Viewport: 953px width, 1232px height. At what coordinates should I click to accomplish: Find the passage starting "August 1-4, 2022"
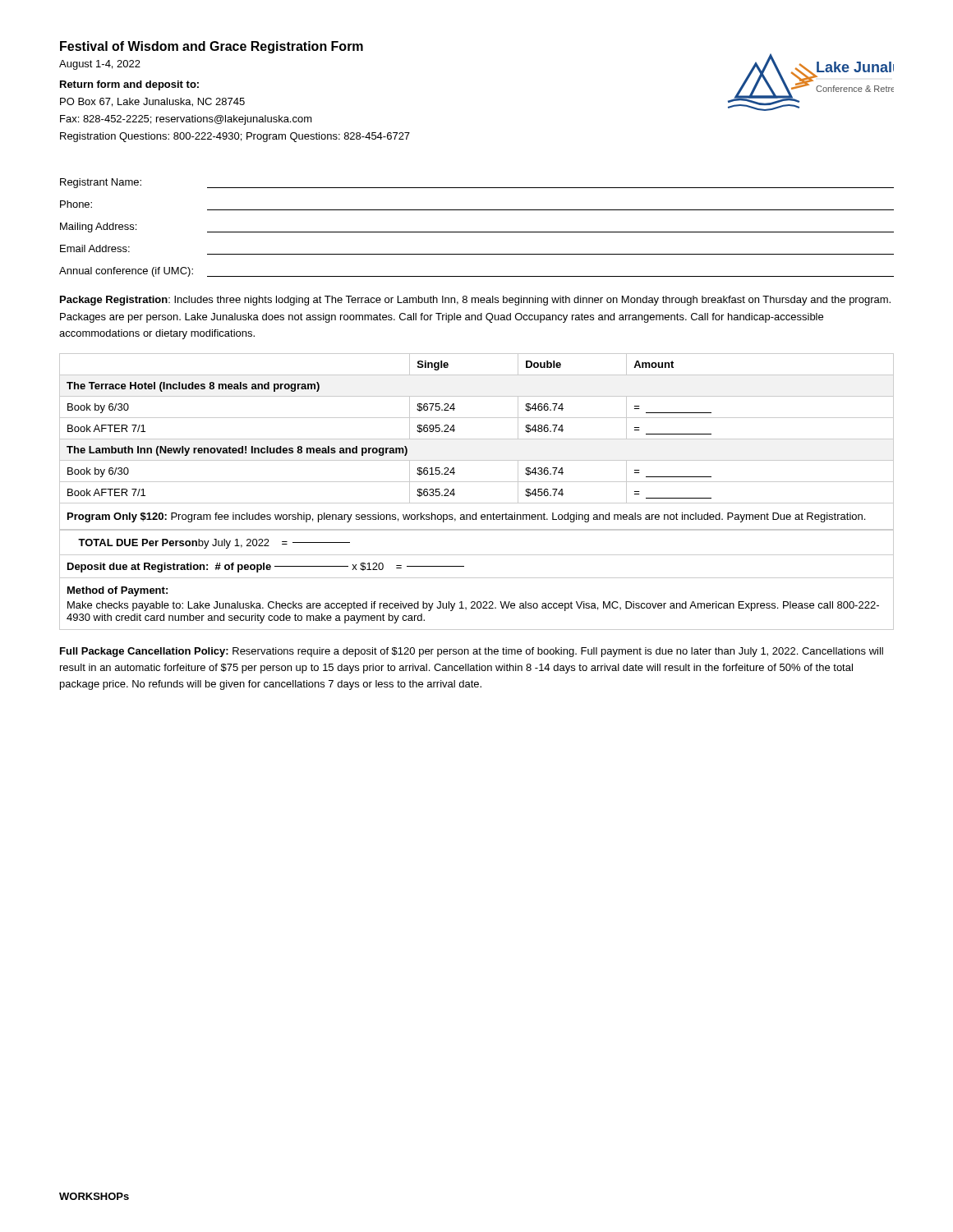pos(100,64)
